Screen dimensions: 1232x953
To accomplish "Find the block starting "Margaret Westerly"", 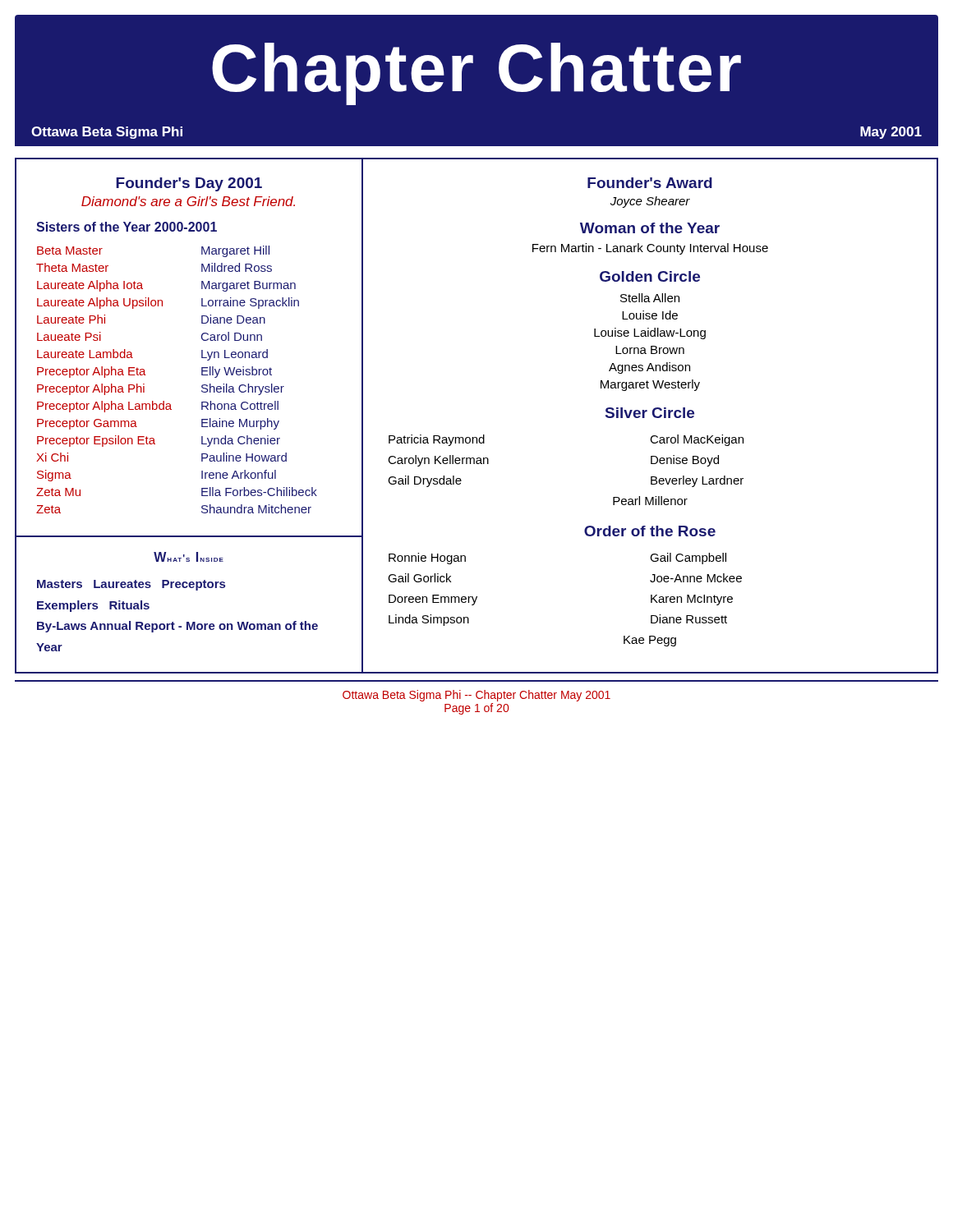I will click(650, 384).
